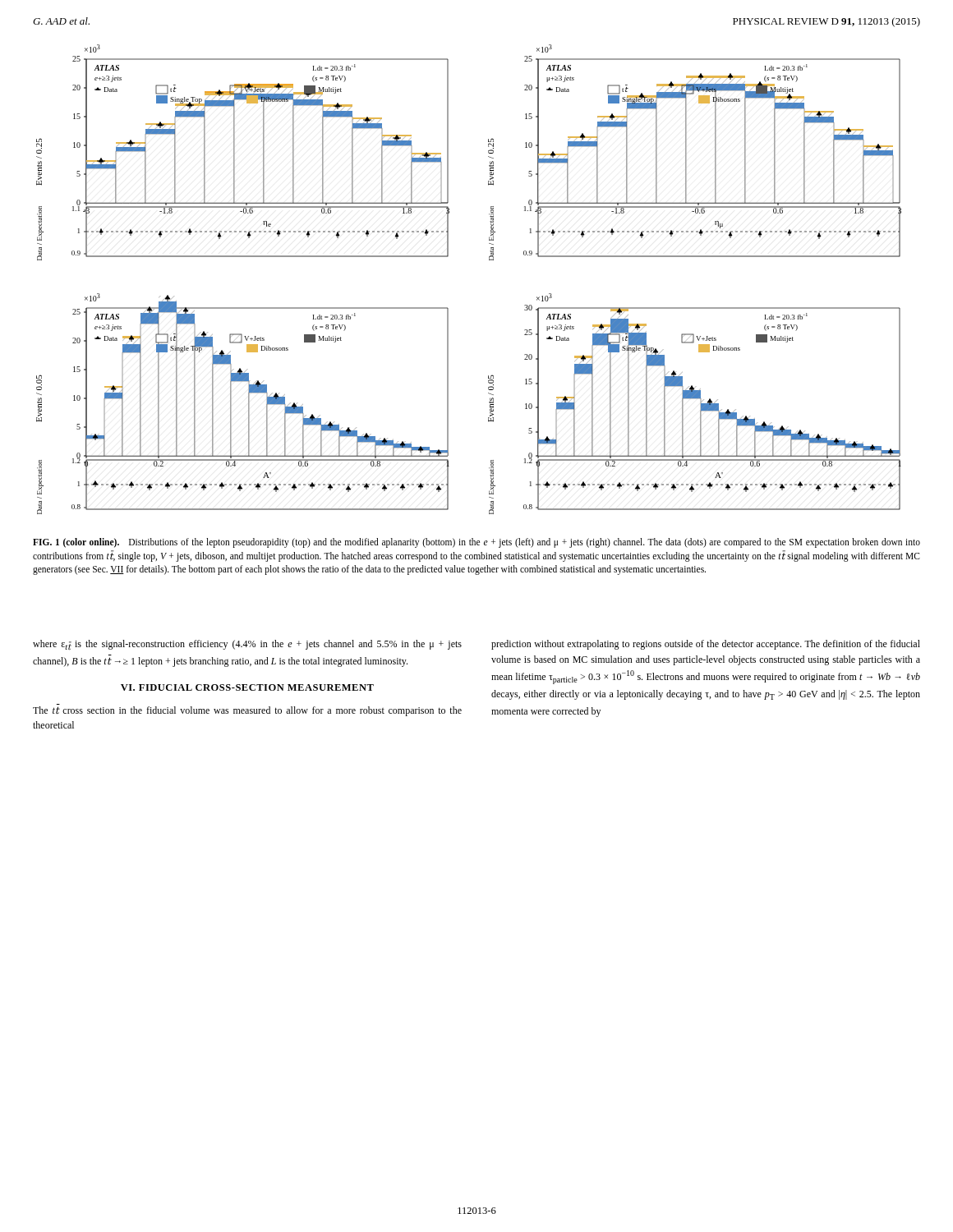
Task: Select the text block that reads "The tt̄ cross section in"
Action: 247,718
